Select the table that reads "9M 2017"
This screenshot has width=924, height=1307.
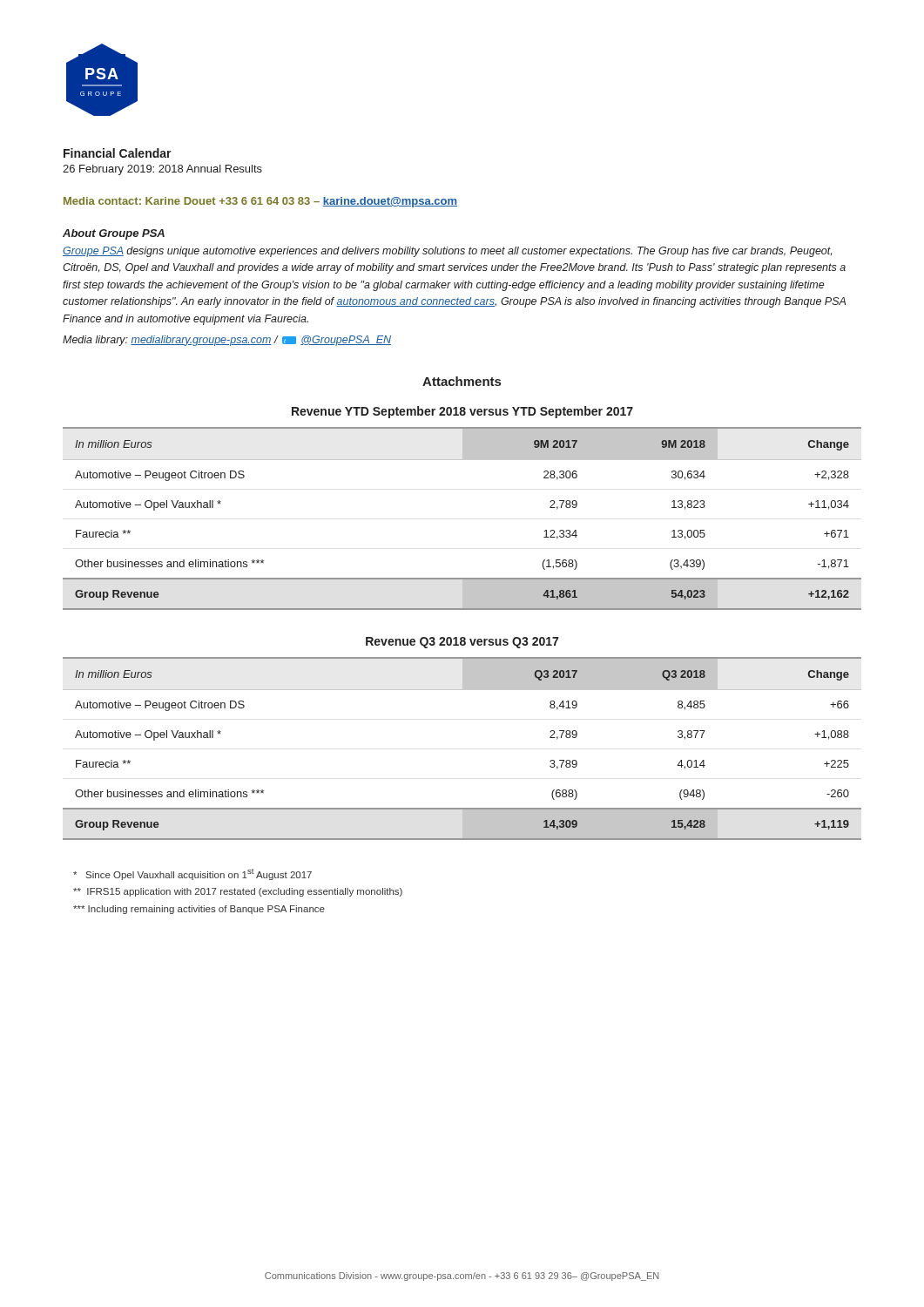(462, 518)
